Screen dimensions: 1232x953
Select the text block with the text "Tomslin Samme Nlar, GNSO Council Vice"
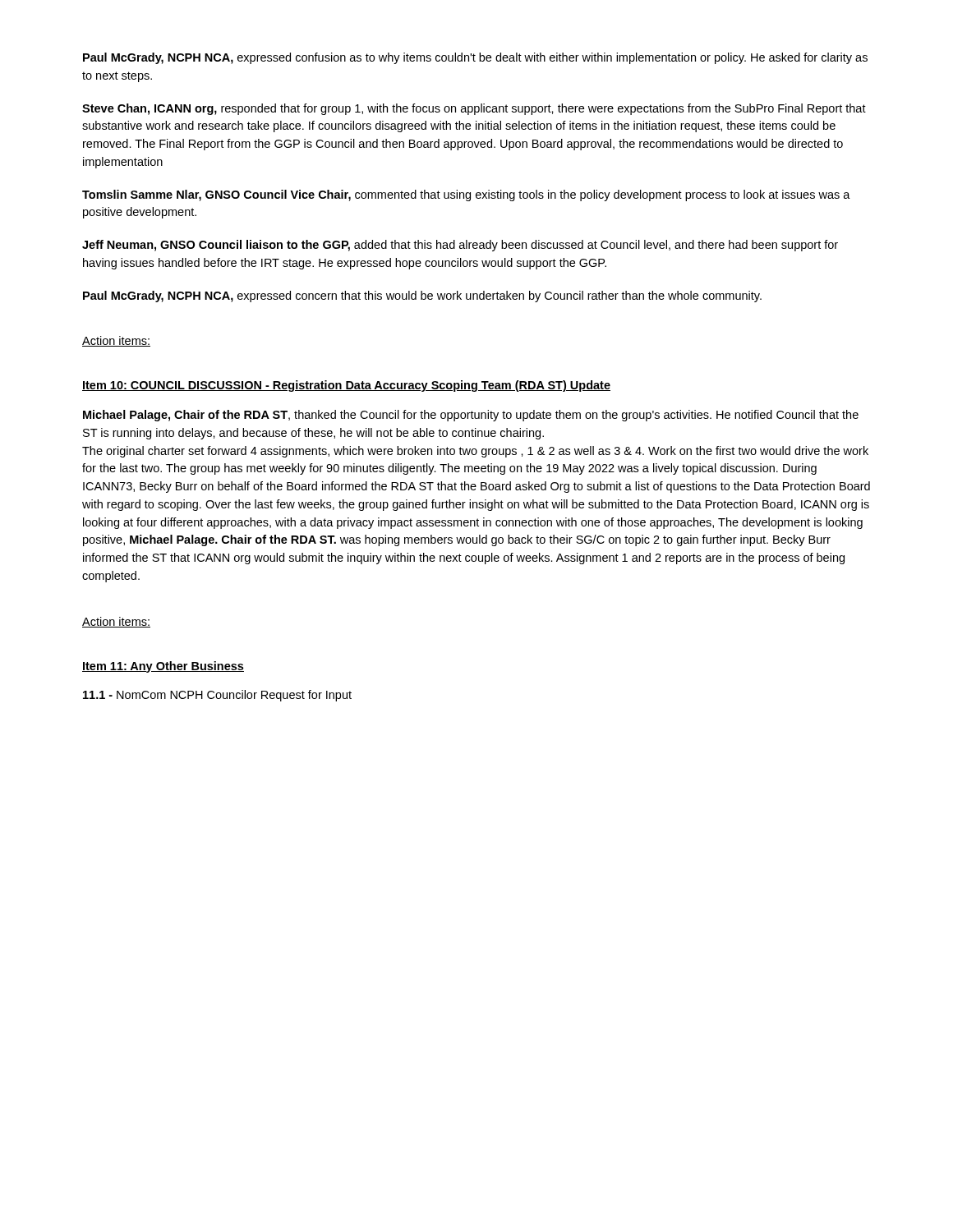pyautogui.click(x=466, y=203)
